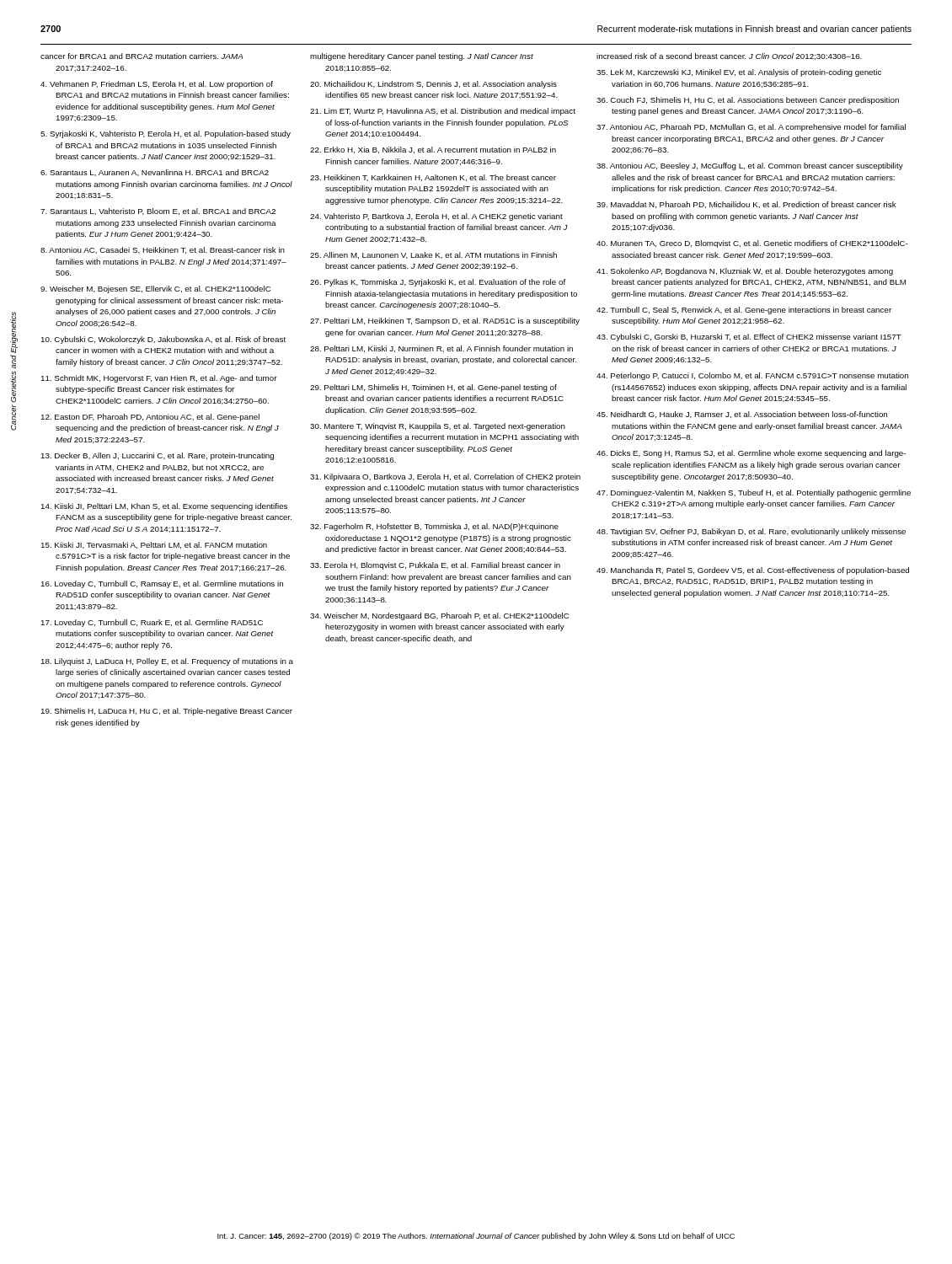This screenshot has width=952, height=1264.
Task: Find the list item that reads "26. Pylkas K, Tommiska"
Action: coord(444,294)
